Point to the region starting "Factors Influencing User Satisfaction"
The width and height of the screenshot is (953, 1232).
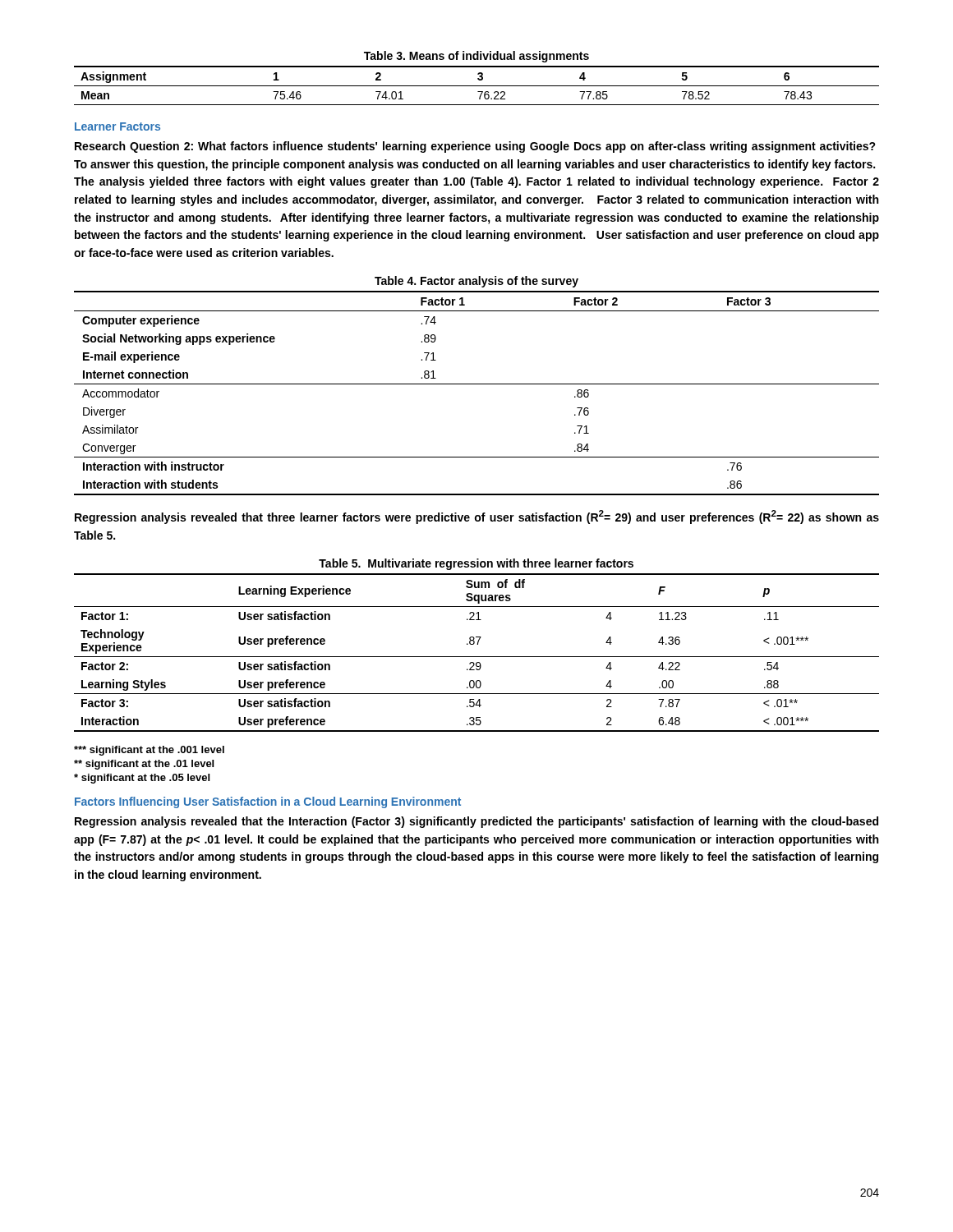pyautogui.click(x=268, y=801)
